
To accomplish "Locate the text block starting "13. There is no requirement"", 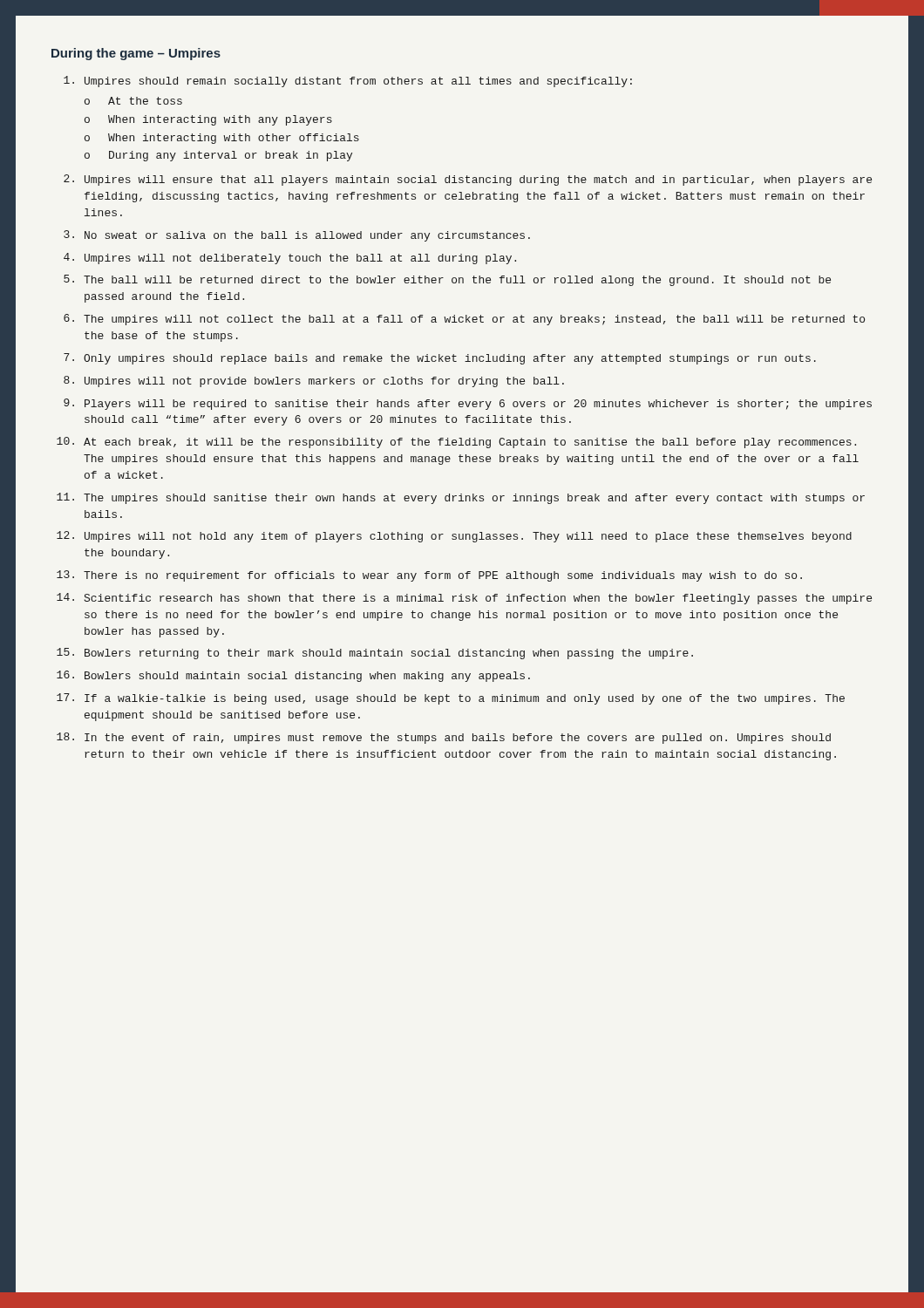I will point(462,577).
